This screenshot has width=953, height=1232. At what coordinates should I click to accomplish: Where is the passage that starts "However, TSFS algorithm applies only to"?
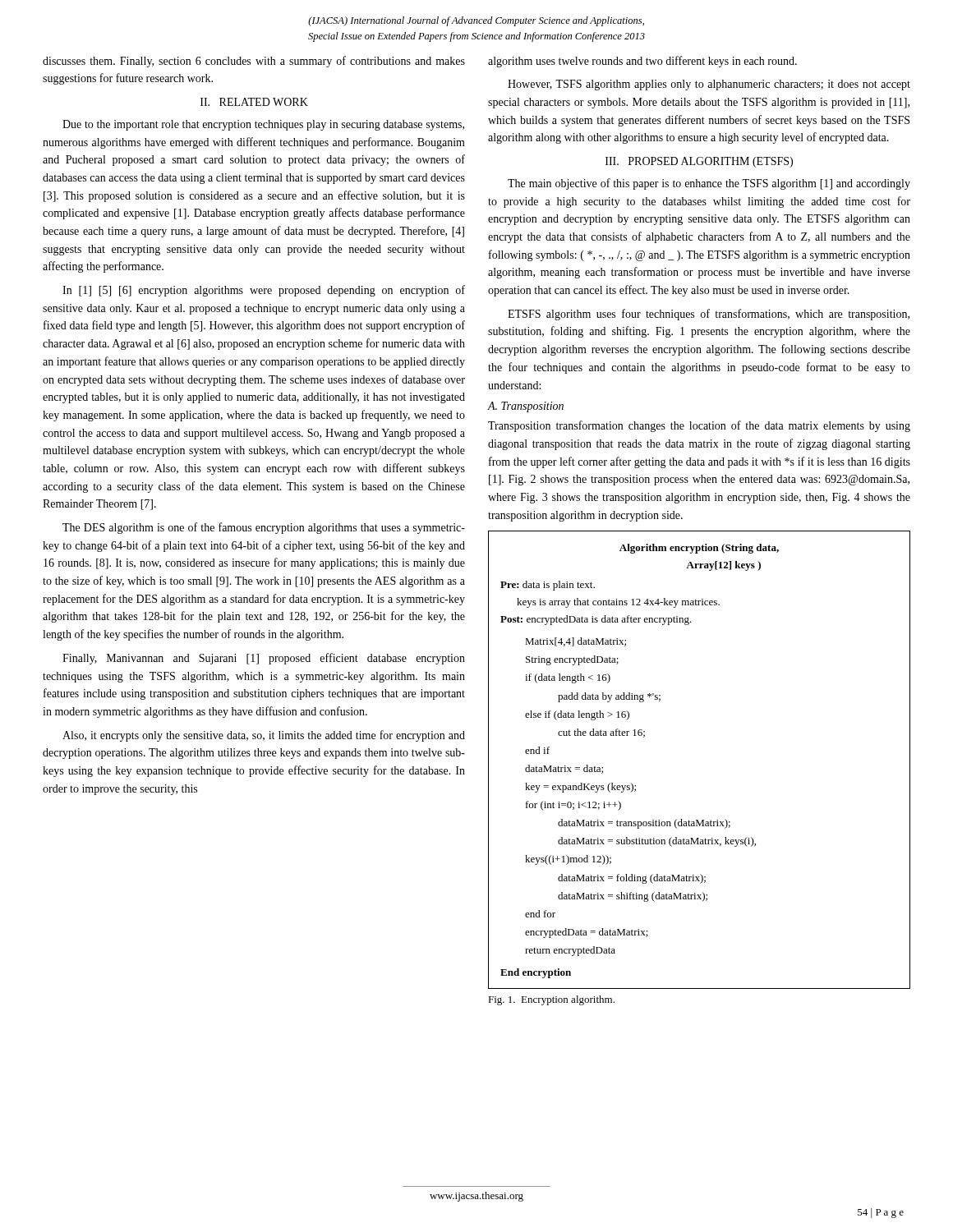699,111
